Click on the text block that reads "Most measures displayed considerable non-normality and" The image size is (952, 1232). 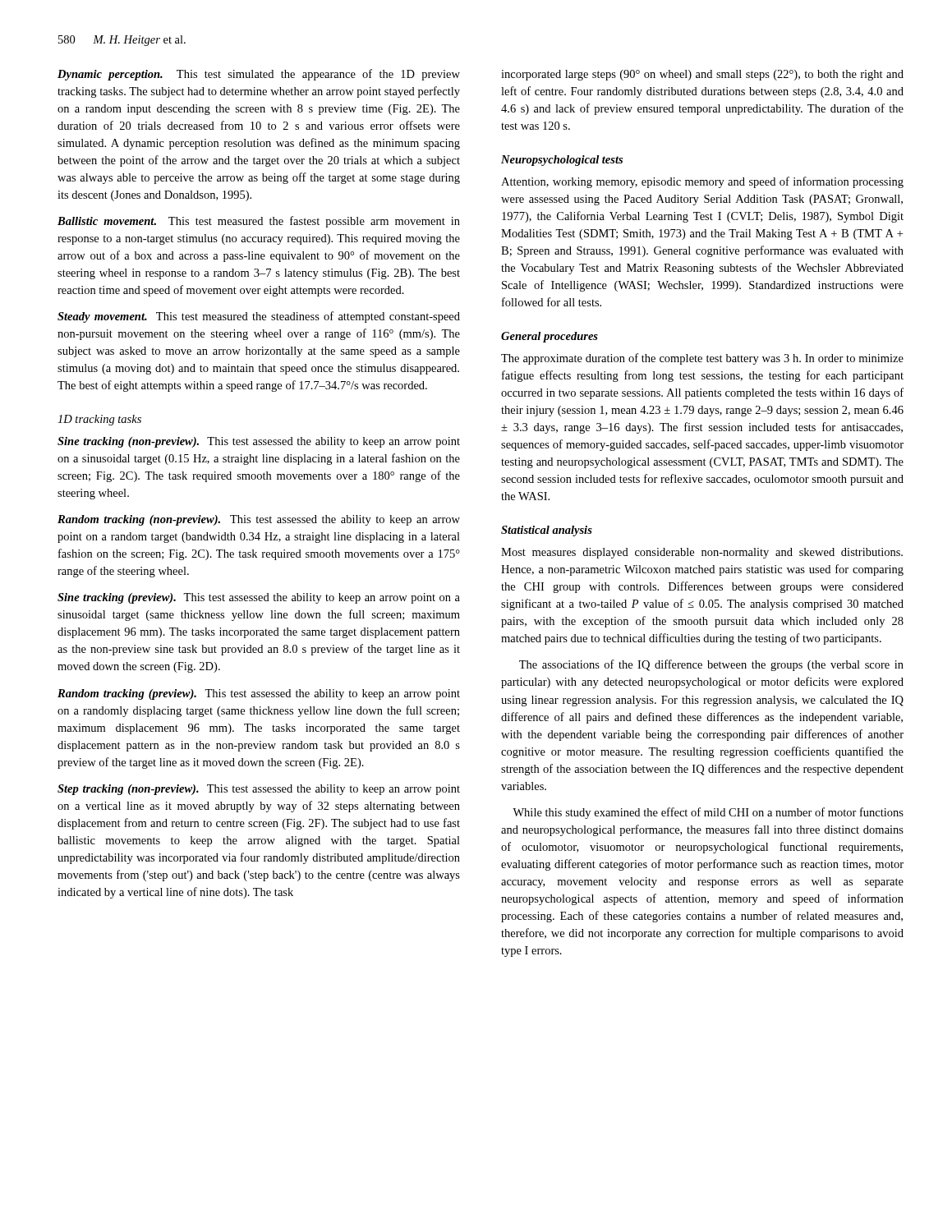tap(702, 595)
